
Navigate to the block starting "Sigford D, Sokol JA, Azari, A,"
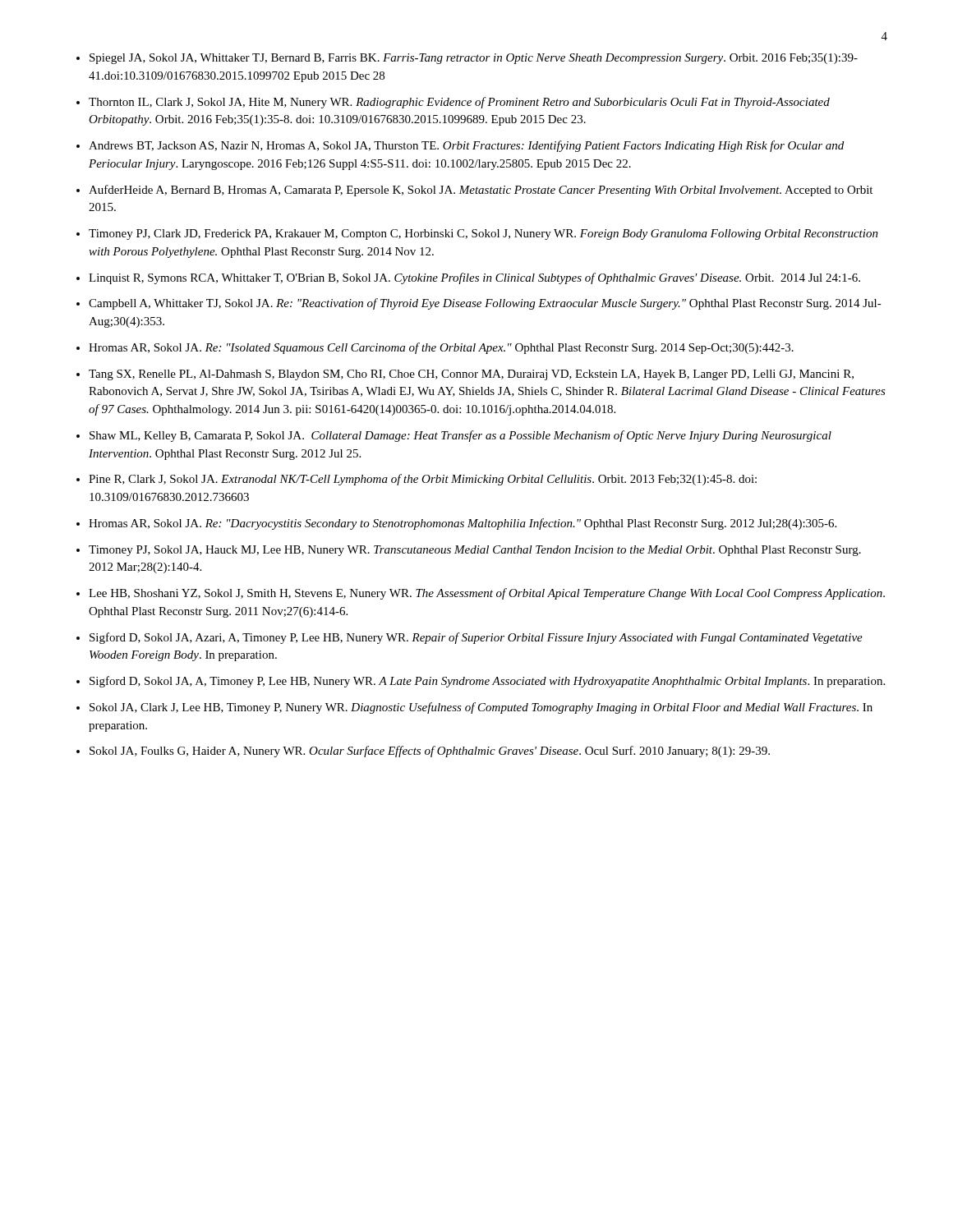pyautogui.click(x=476, y=646)
